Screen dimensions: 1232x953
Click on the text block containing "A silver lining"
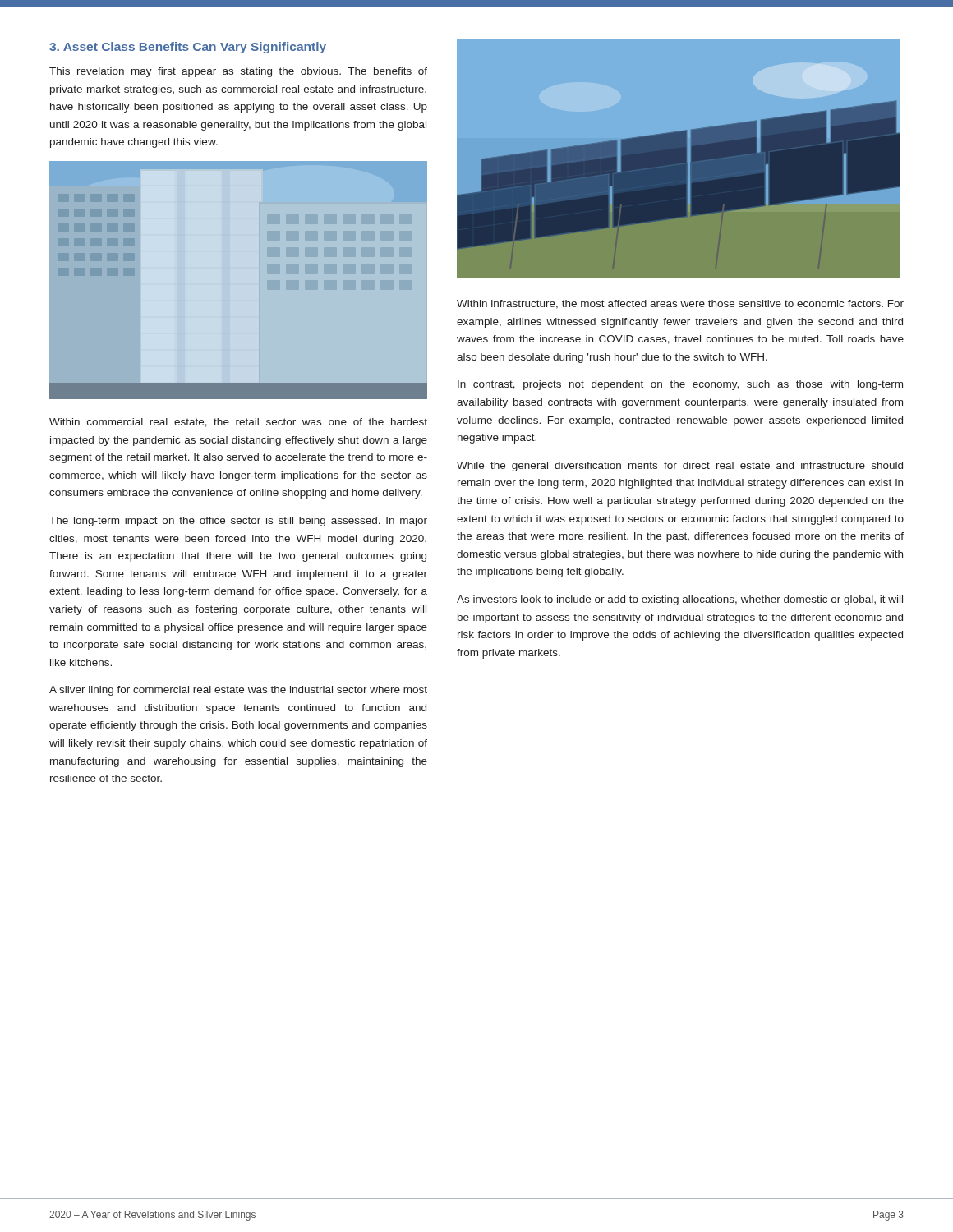238,734
